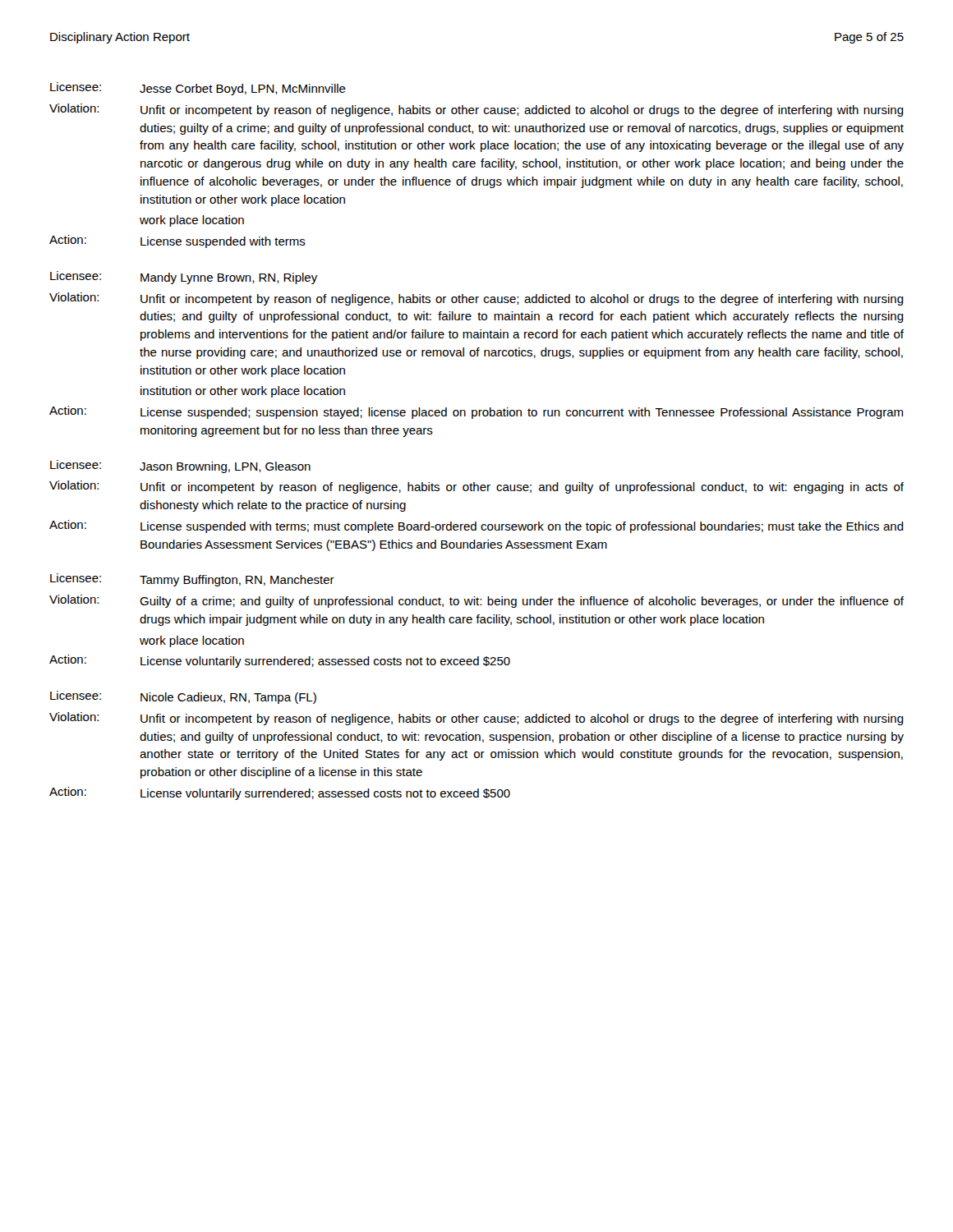The height and width of the screenshot is (1232, 953).
Task: Select the text block starting "Licensee: Jason Browning, LPN, Gleason"
Action: [x=180, y=467]
